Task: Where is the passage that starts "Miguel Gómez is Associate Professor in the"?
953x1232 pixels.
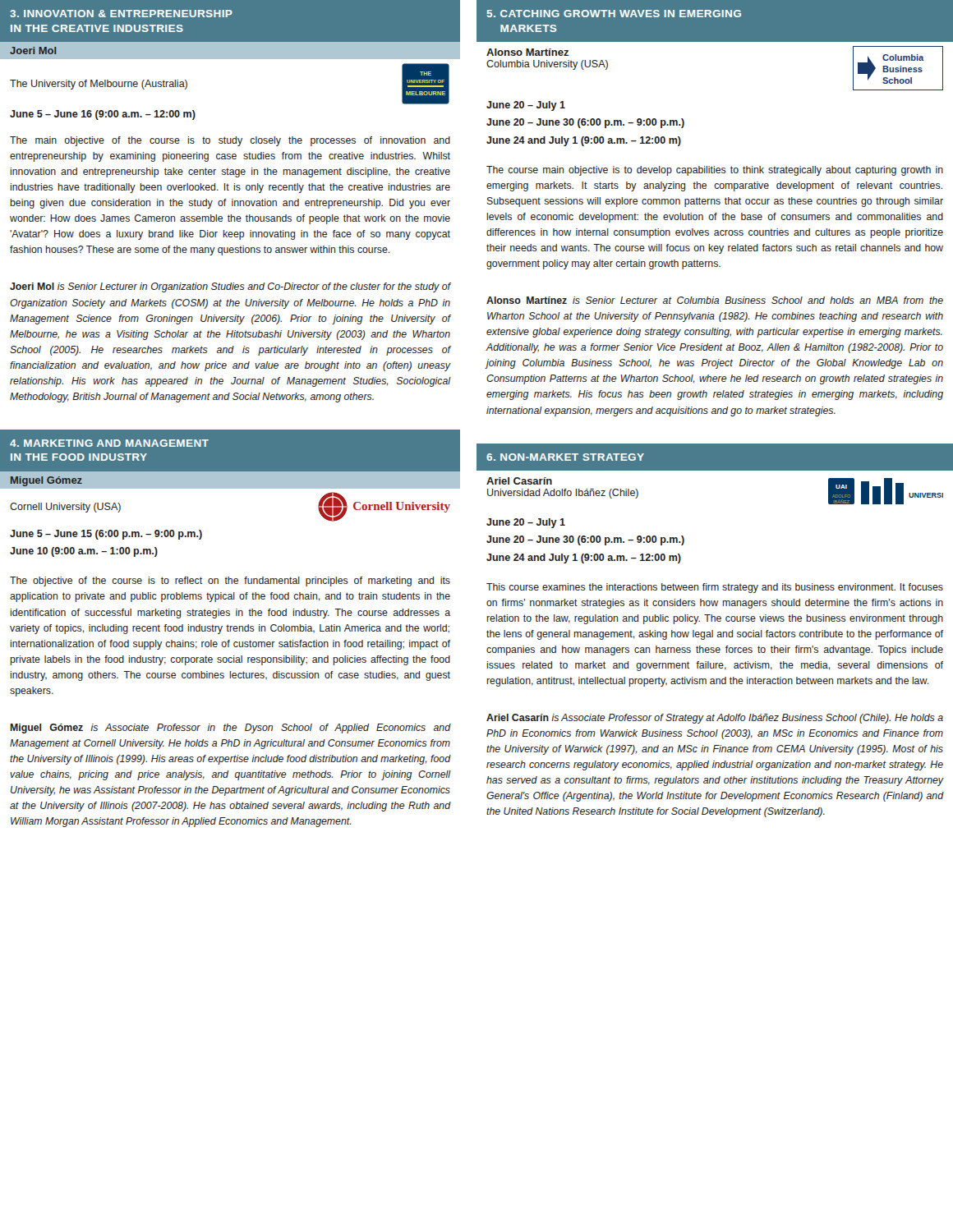Action: click(230, 774)
